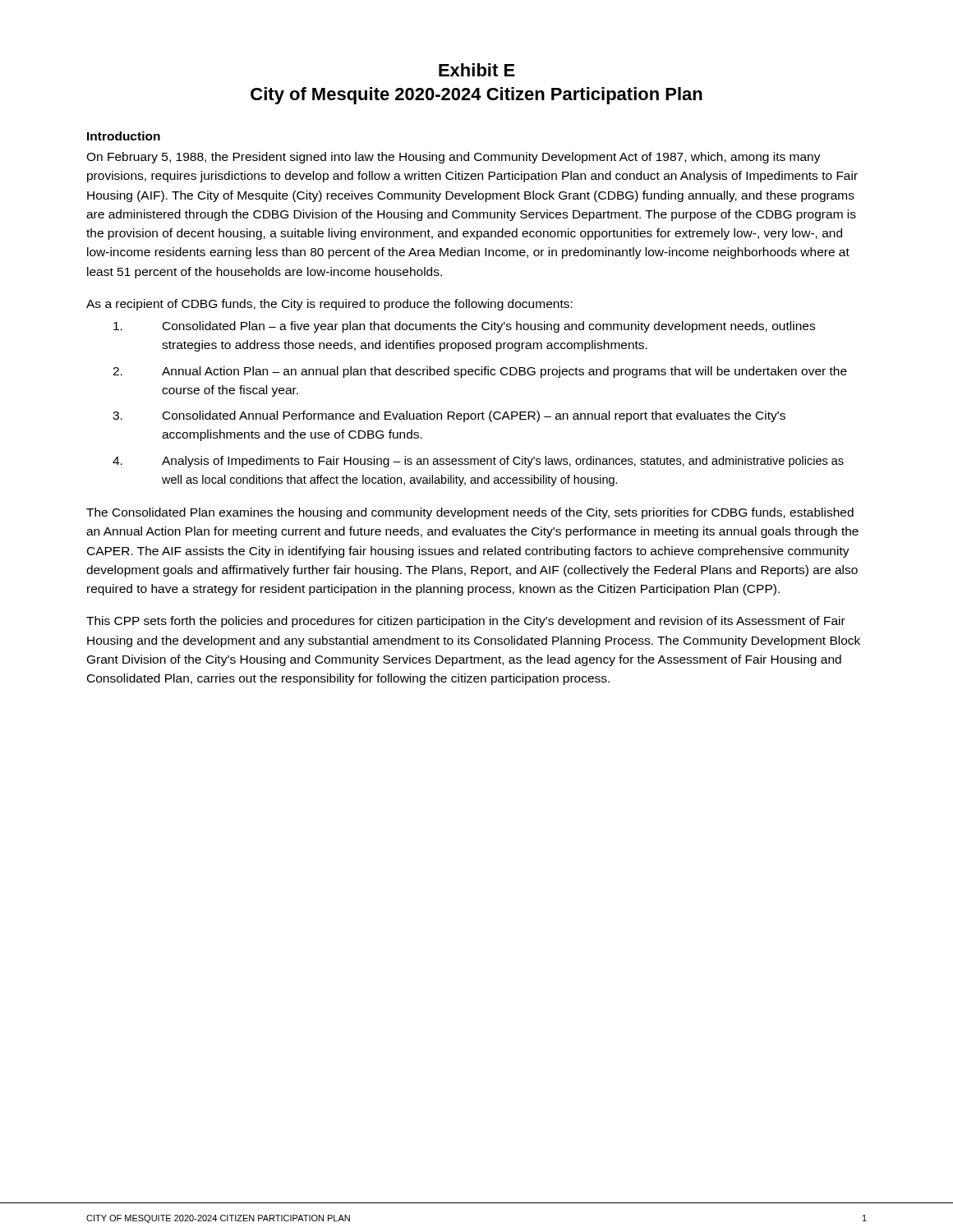Find the element starting "The Consolidated Plan"
953x1232 pixels.
(x=473, y=550)
